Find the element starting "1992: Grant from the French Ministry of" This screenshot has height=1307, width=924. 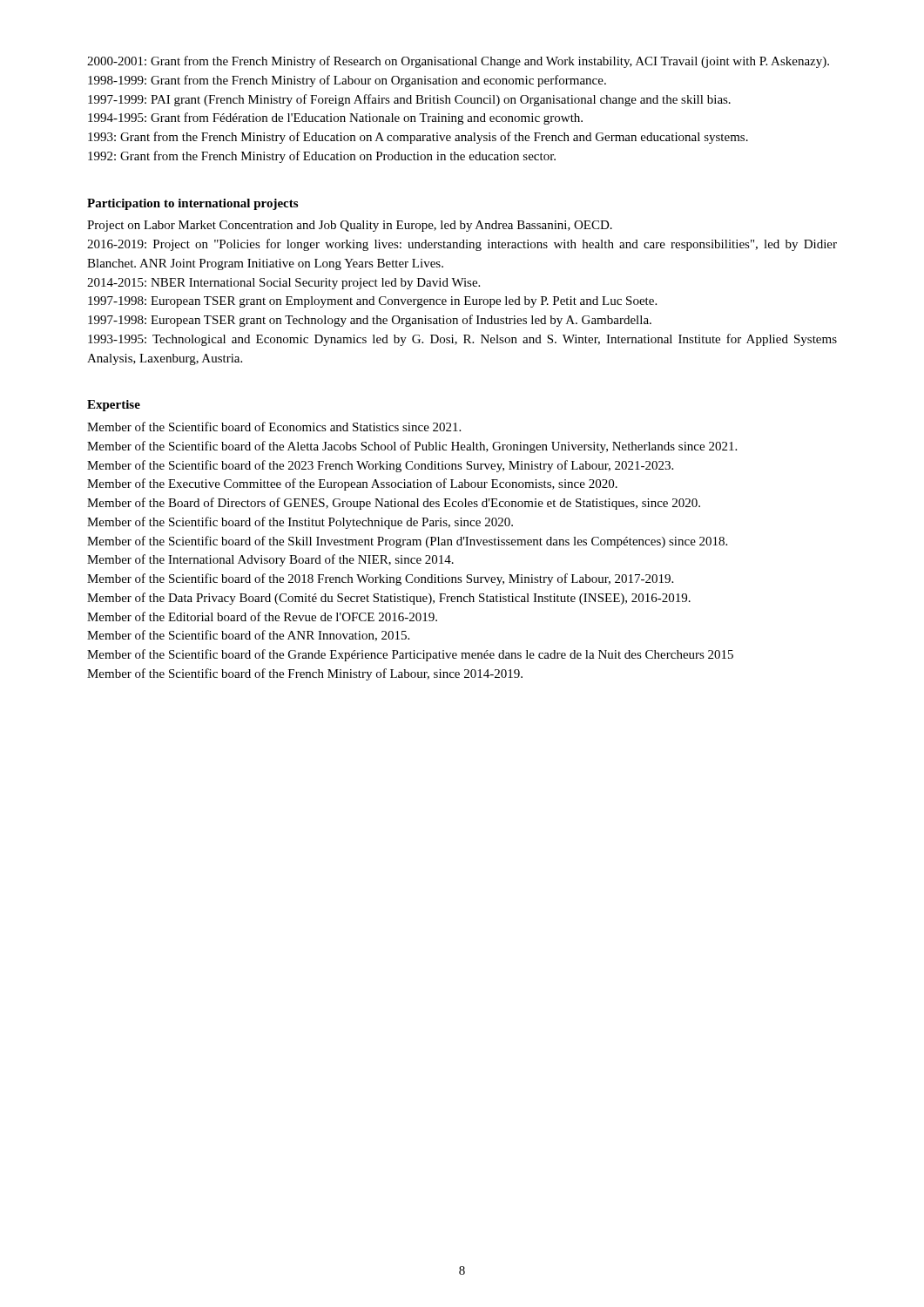point(322,156)
